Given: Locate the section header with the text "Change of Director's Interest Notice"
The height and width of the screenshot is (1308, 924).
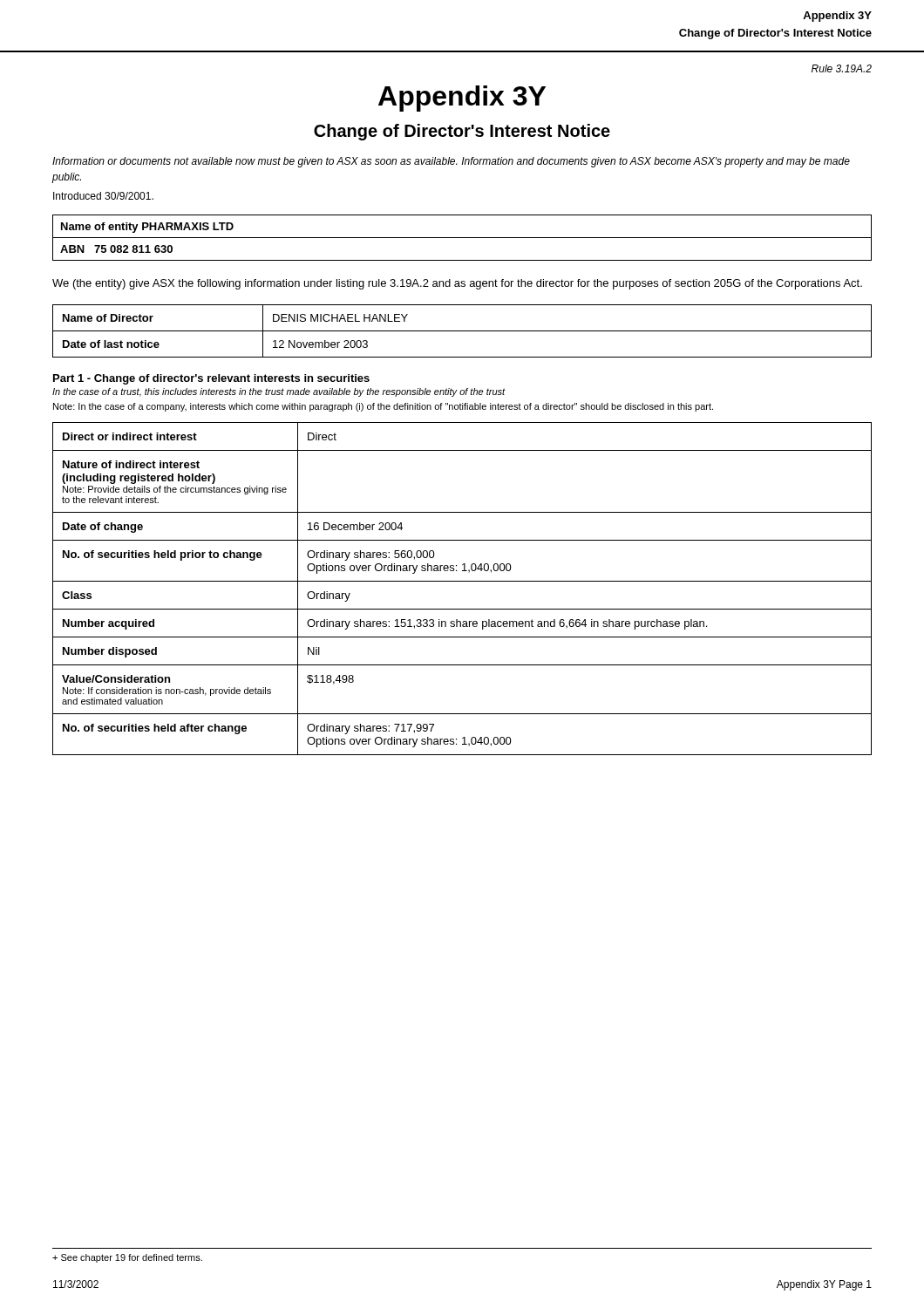Looking at the screenshot, I should pyautogui.click(x=462, y=131).
